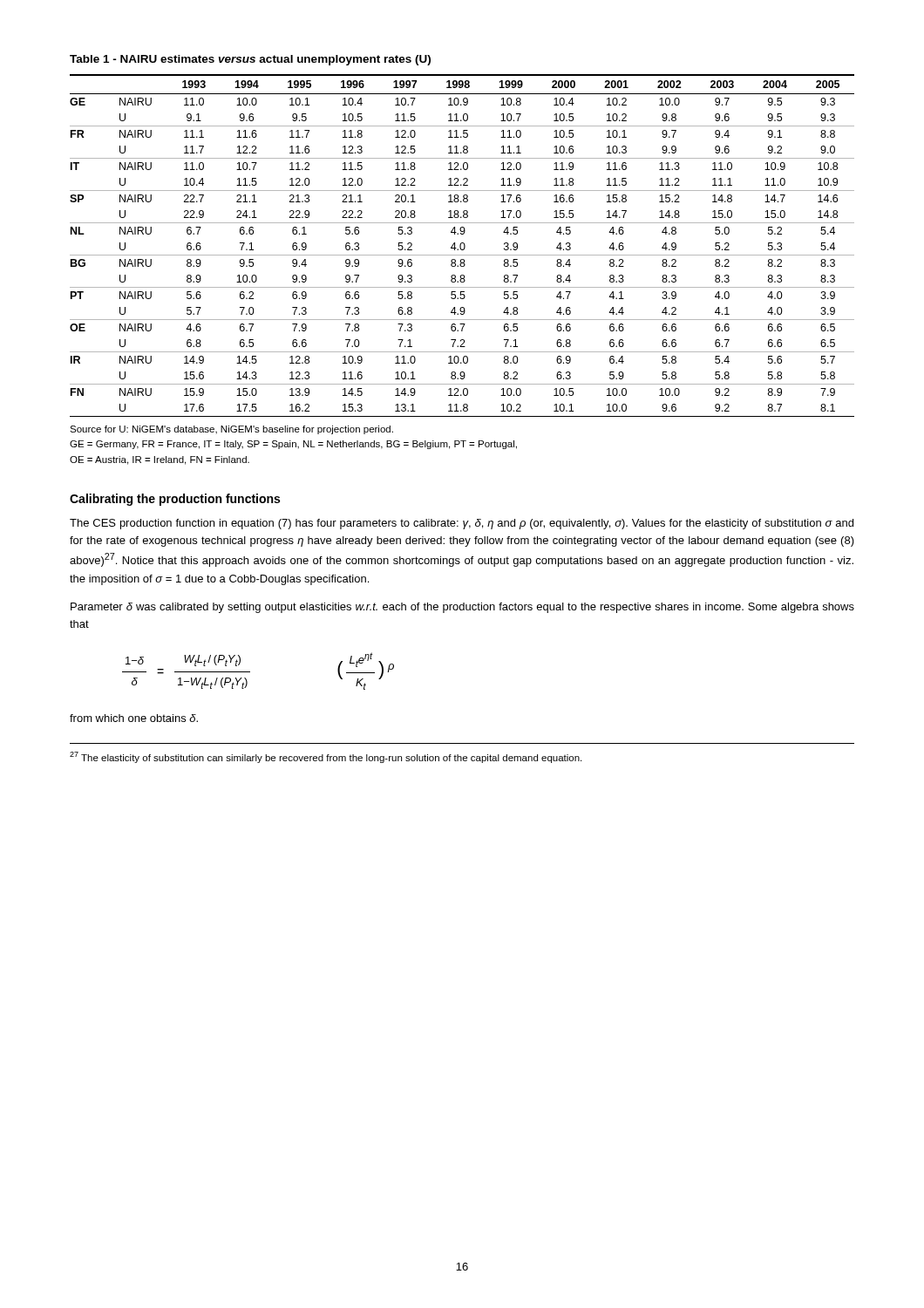Find the footnote that reads "27 The elasticity of substitution can similarly be"
Image resolution: width=924 pixels, height=1308 pixels.
[x=326, y=757]
